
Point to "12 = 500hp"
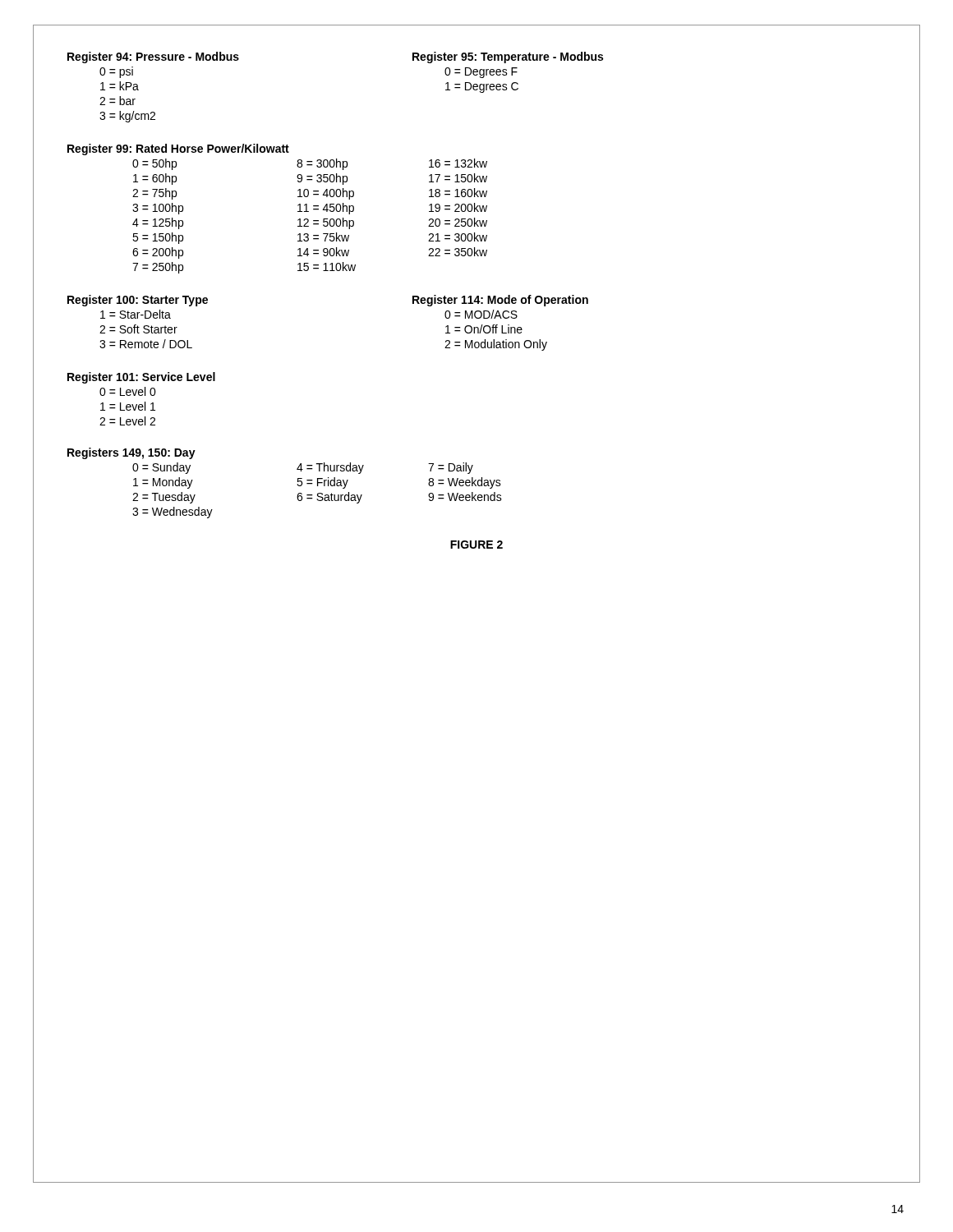326,223
